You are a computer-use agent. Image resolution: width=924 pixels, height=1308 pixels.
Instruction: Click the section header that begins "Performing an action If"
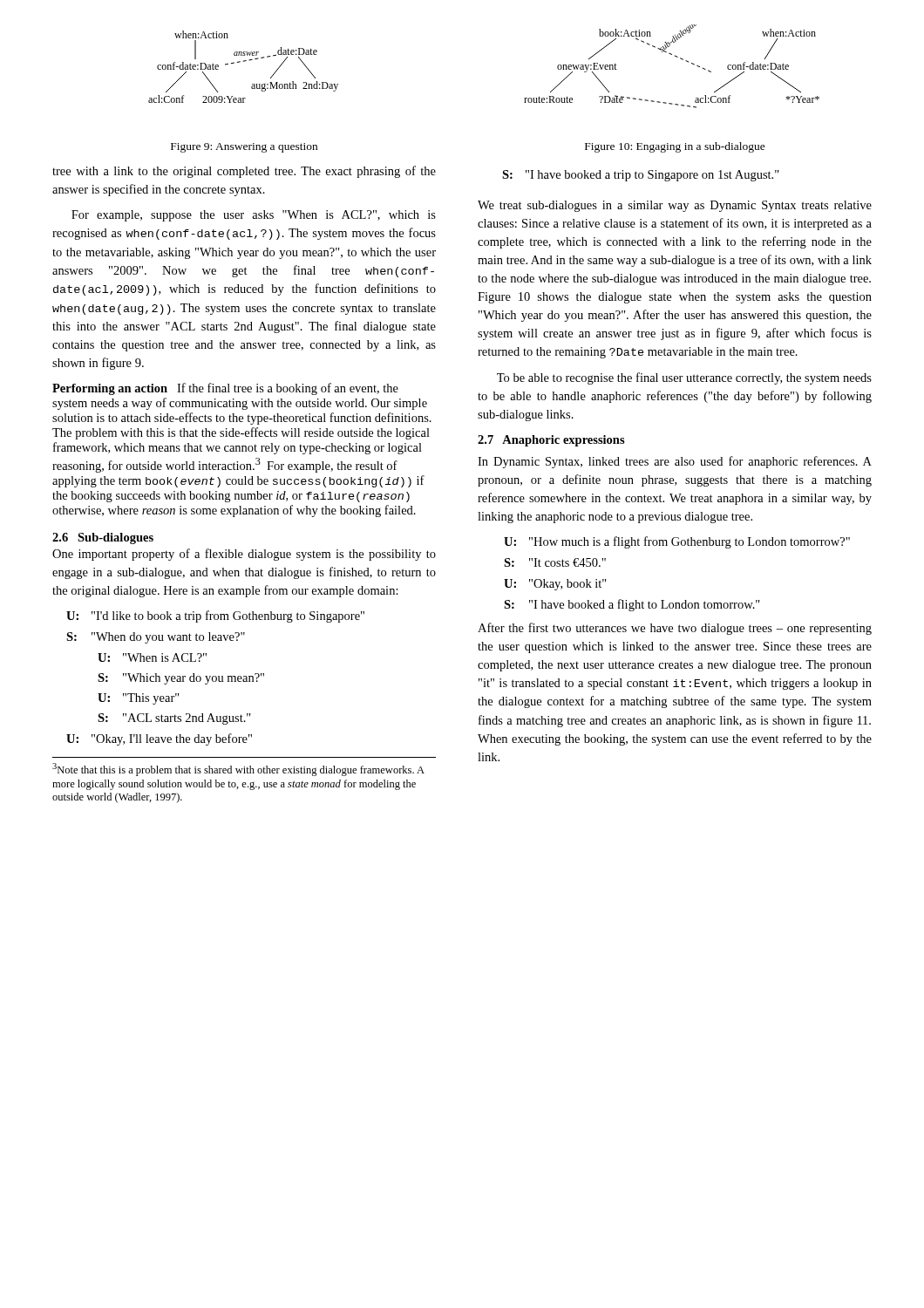pyautogui.click(x=242, y=449)
